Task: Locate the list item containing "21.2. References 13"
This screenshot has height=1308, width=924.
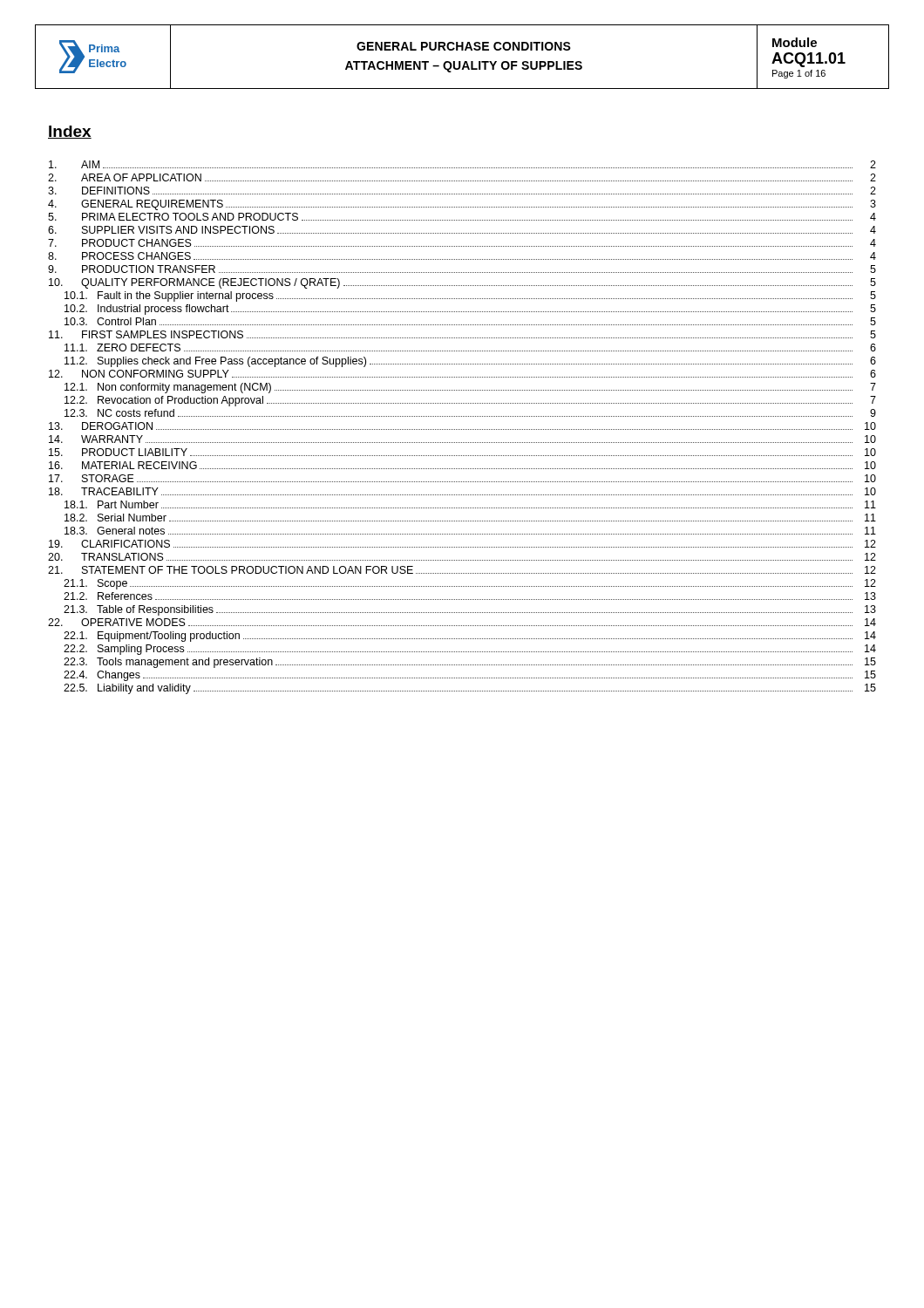Action: pos(462,596)
